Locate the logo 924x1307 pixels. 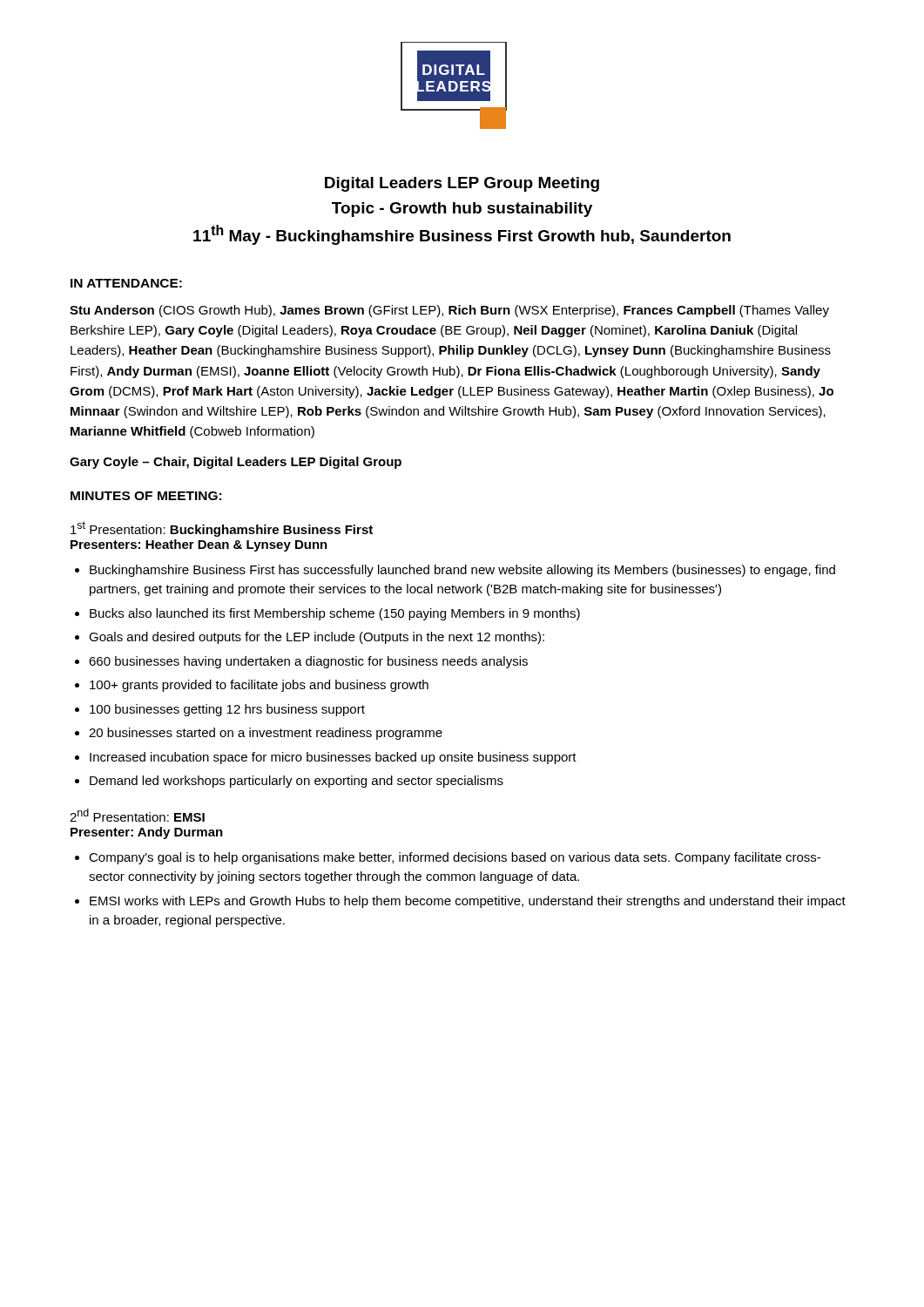click(462, 94)
